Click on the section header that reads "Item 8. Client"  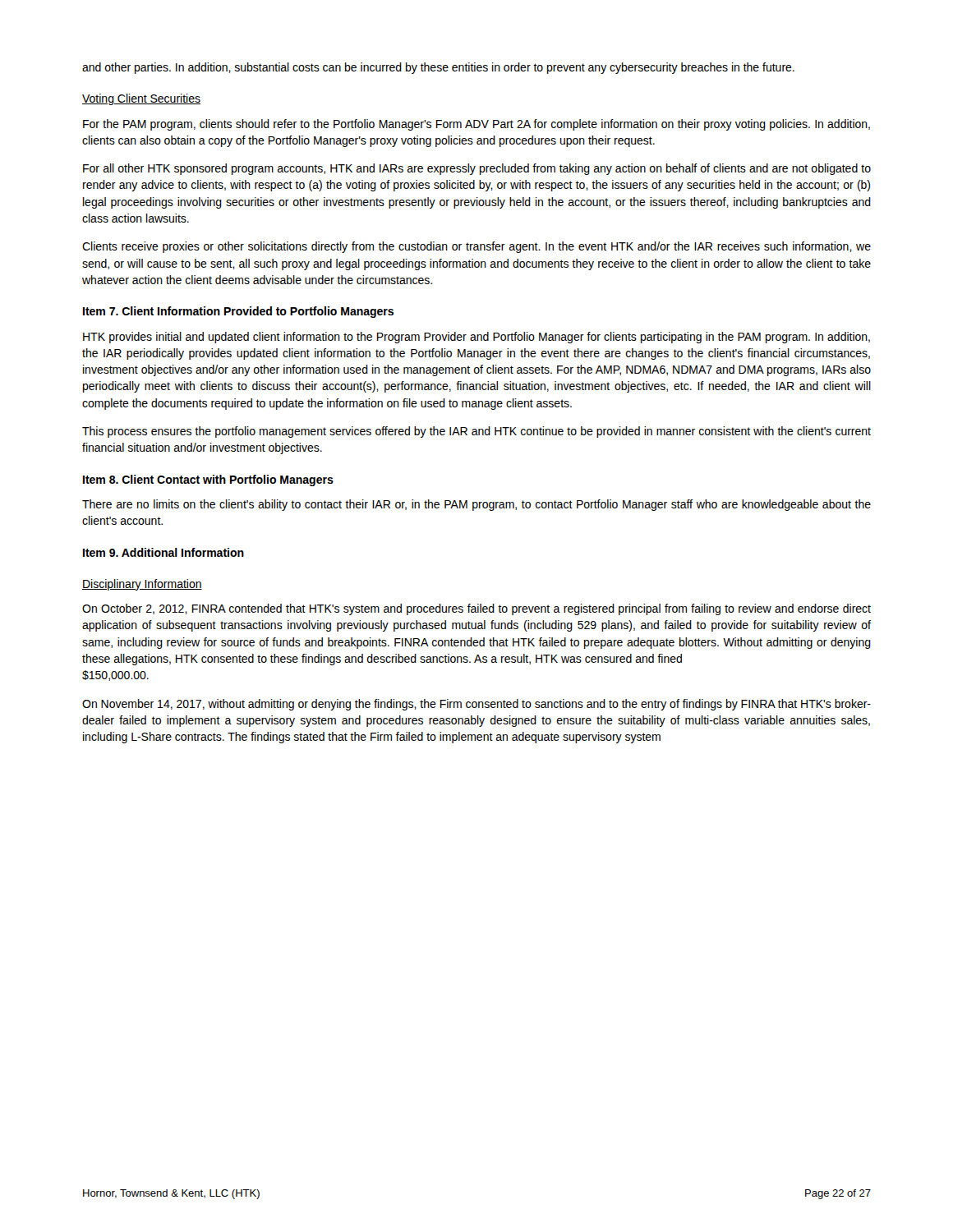click(x=208, y=479)
